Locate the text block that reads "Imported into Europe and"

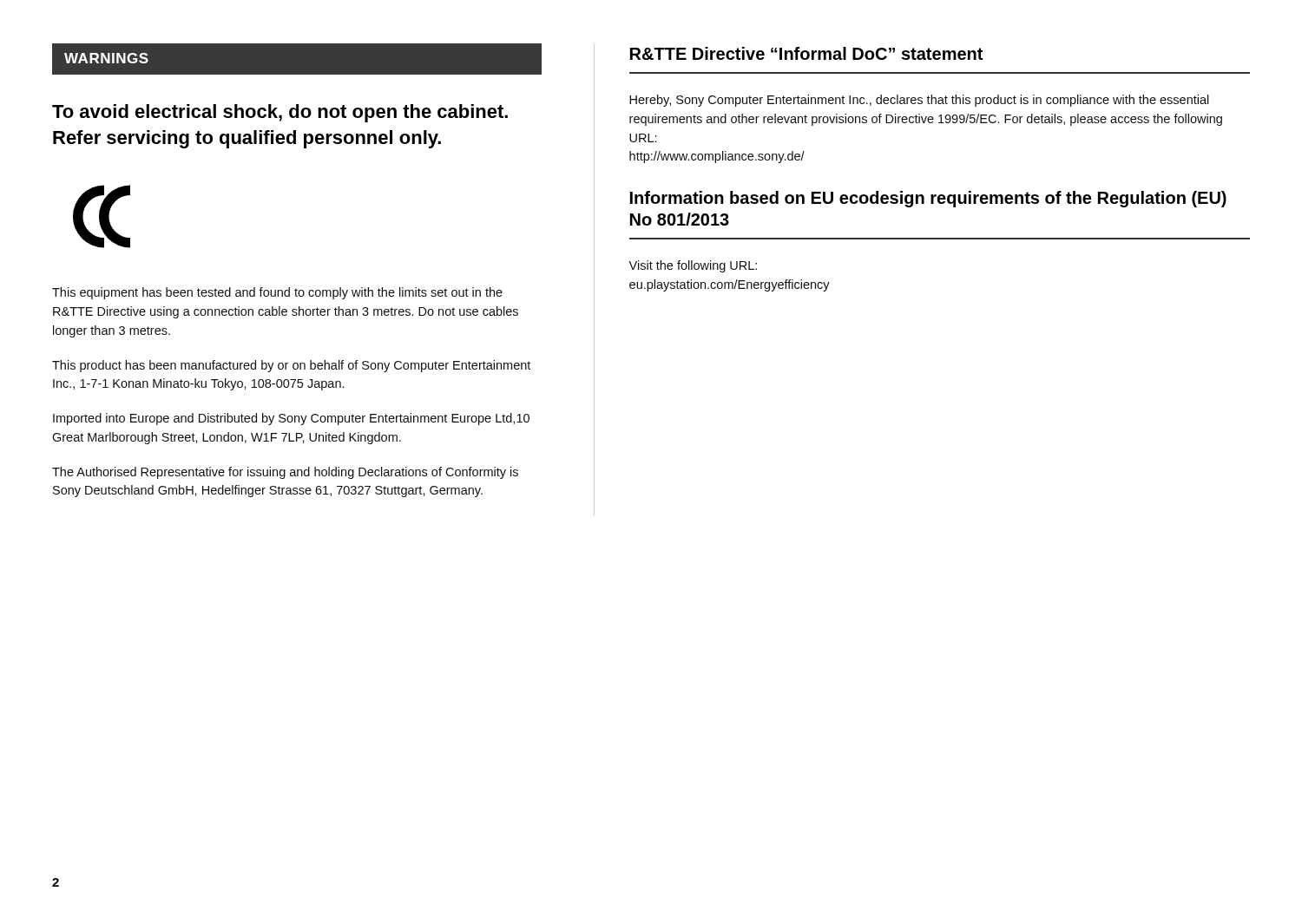coord(291,428)
